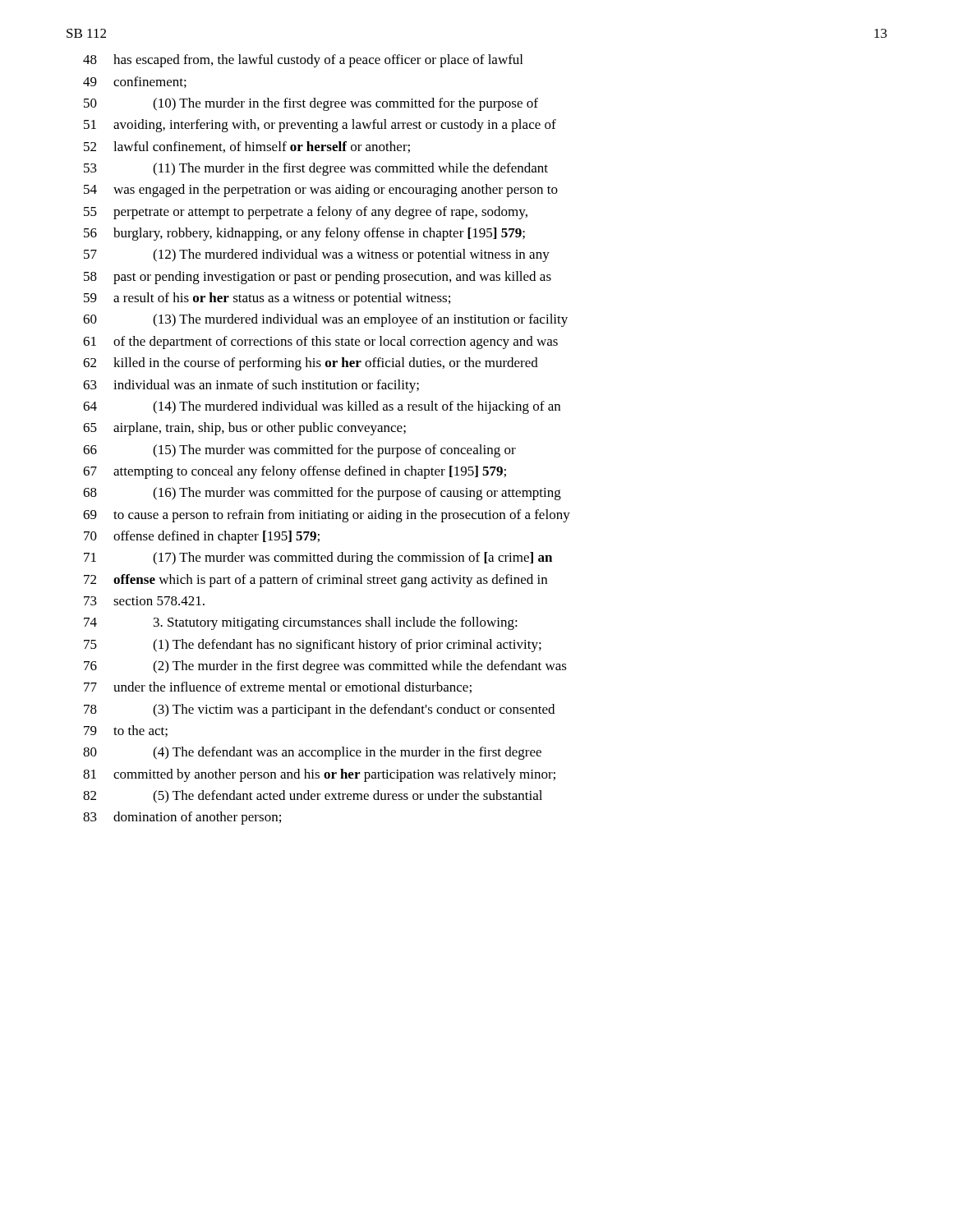Point to the block starting "80 (4) The"
This screenshot has width=953, height=1232.
click(476, 764)
